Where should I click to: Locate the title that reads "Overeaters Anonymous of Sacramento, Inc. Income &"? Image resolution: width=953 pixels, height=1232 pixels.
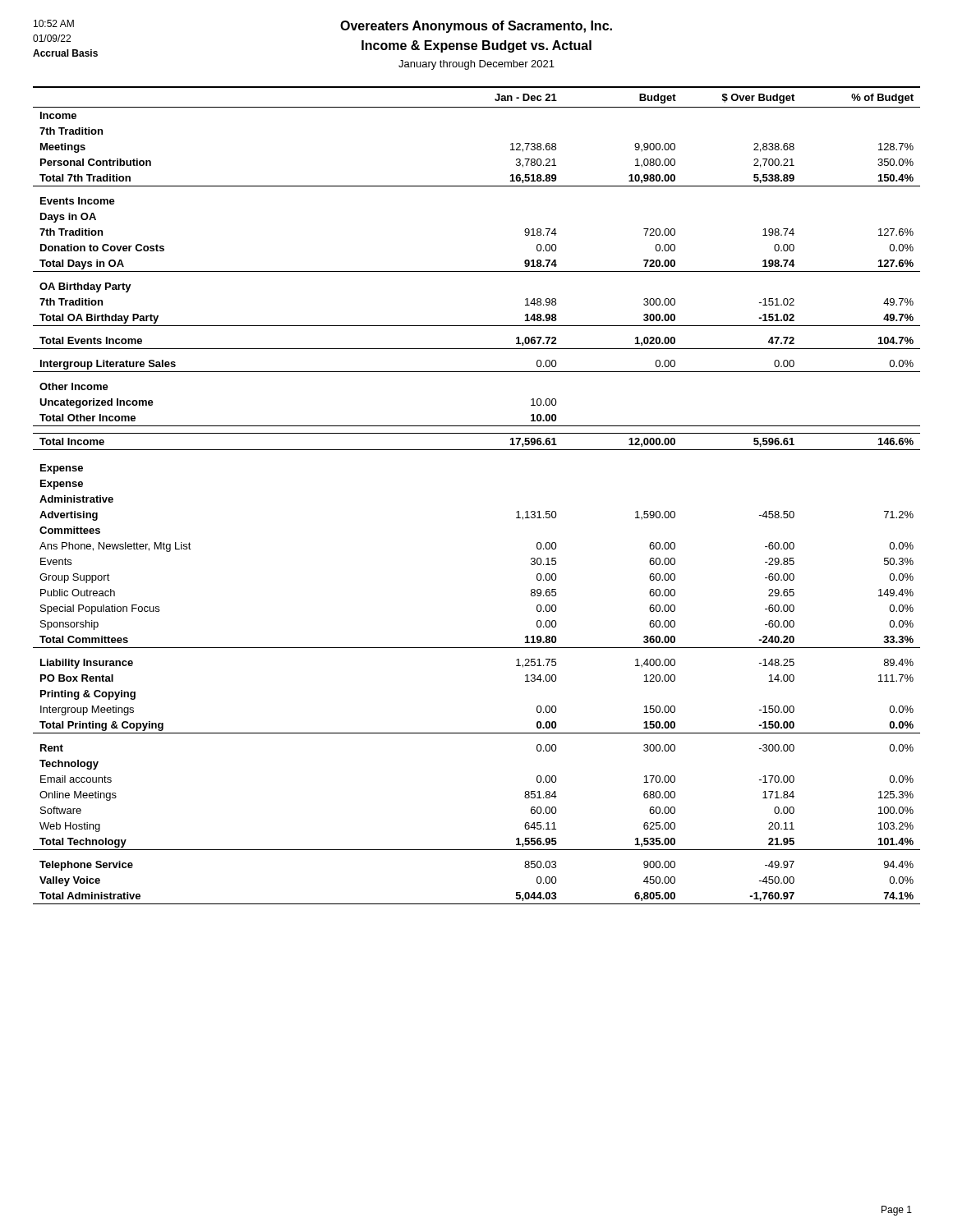pyautogui.click(x=476, y=44)
